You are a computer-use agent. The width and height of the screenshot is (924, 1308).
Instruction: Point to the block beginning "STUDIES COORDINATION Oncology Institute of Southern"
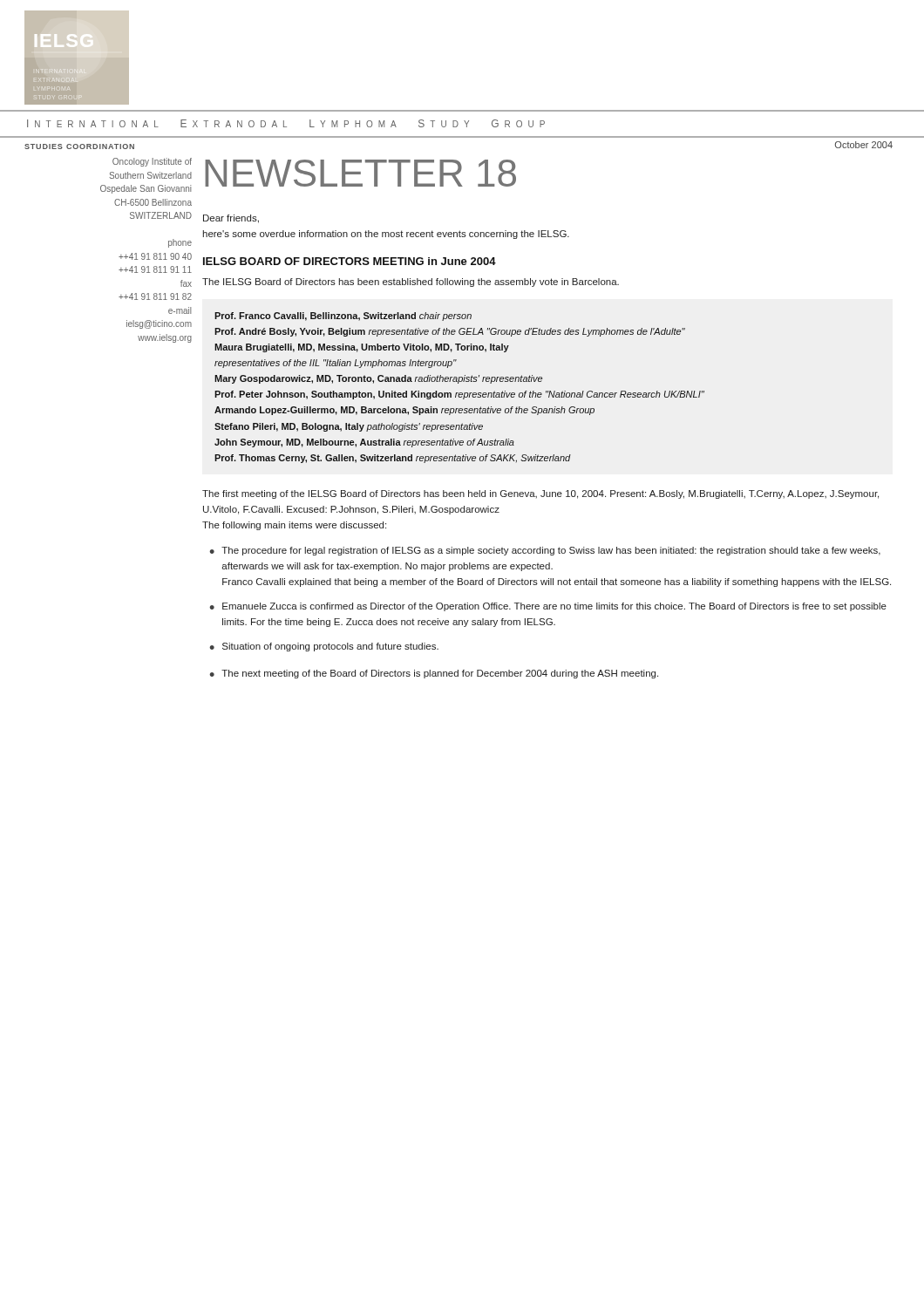[79, 146]
